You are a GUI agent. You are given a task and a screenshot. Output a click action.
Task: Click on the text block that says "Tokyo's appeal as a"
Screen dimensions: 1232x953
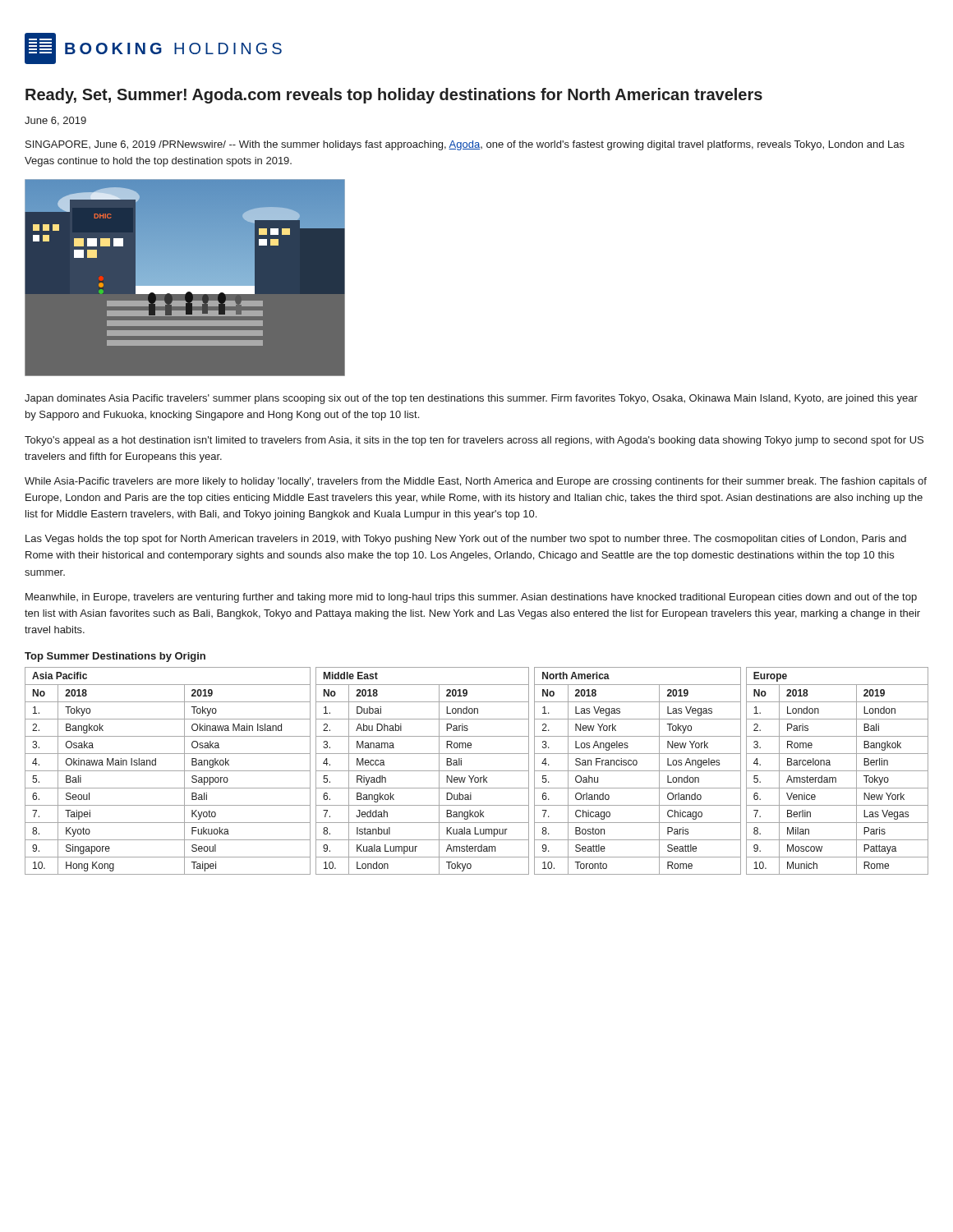pos(474,448)
